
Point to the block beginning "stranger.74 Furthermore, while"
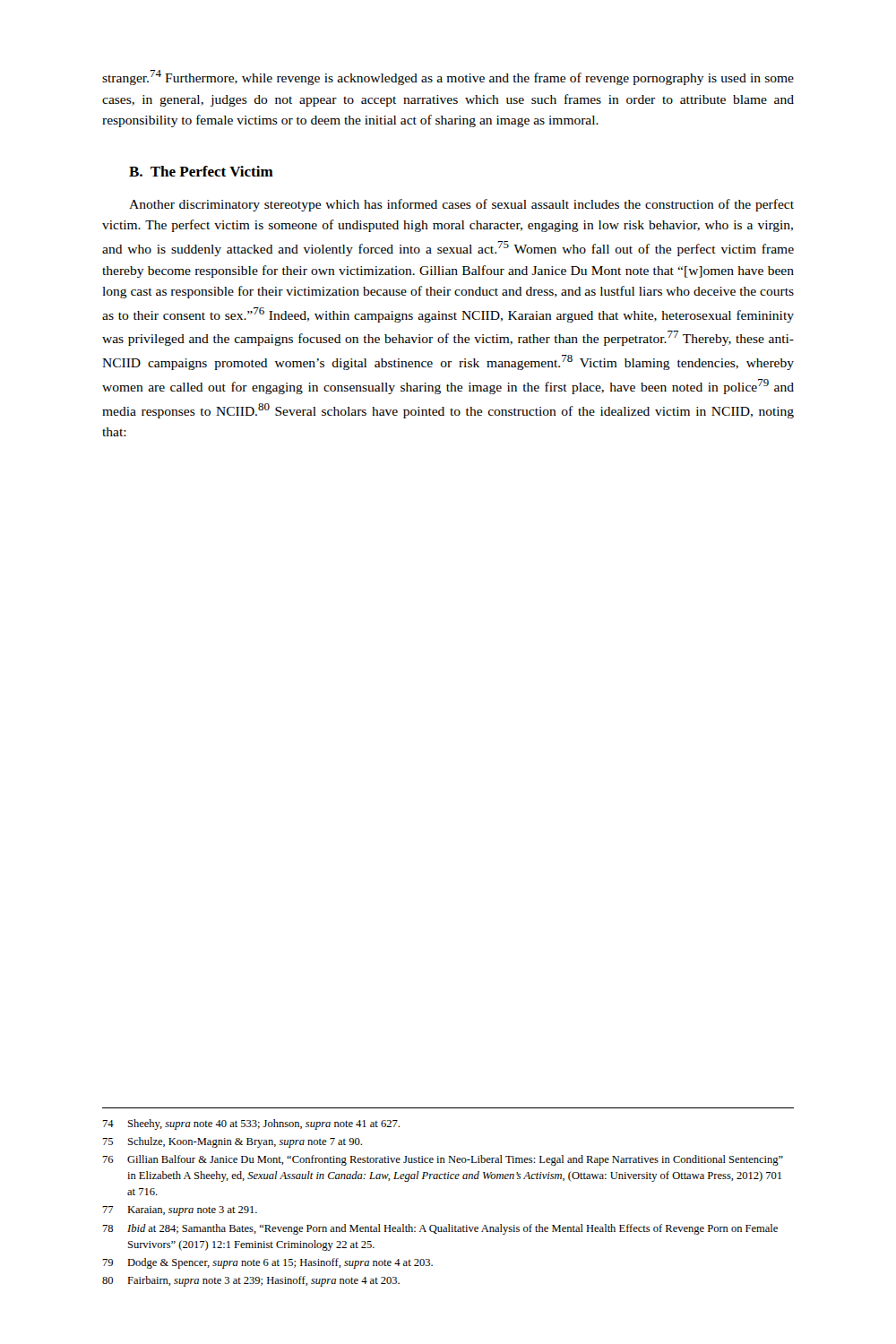click(x=448, y=98)
